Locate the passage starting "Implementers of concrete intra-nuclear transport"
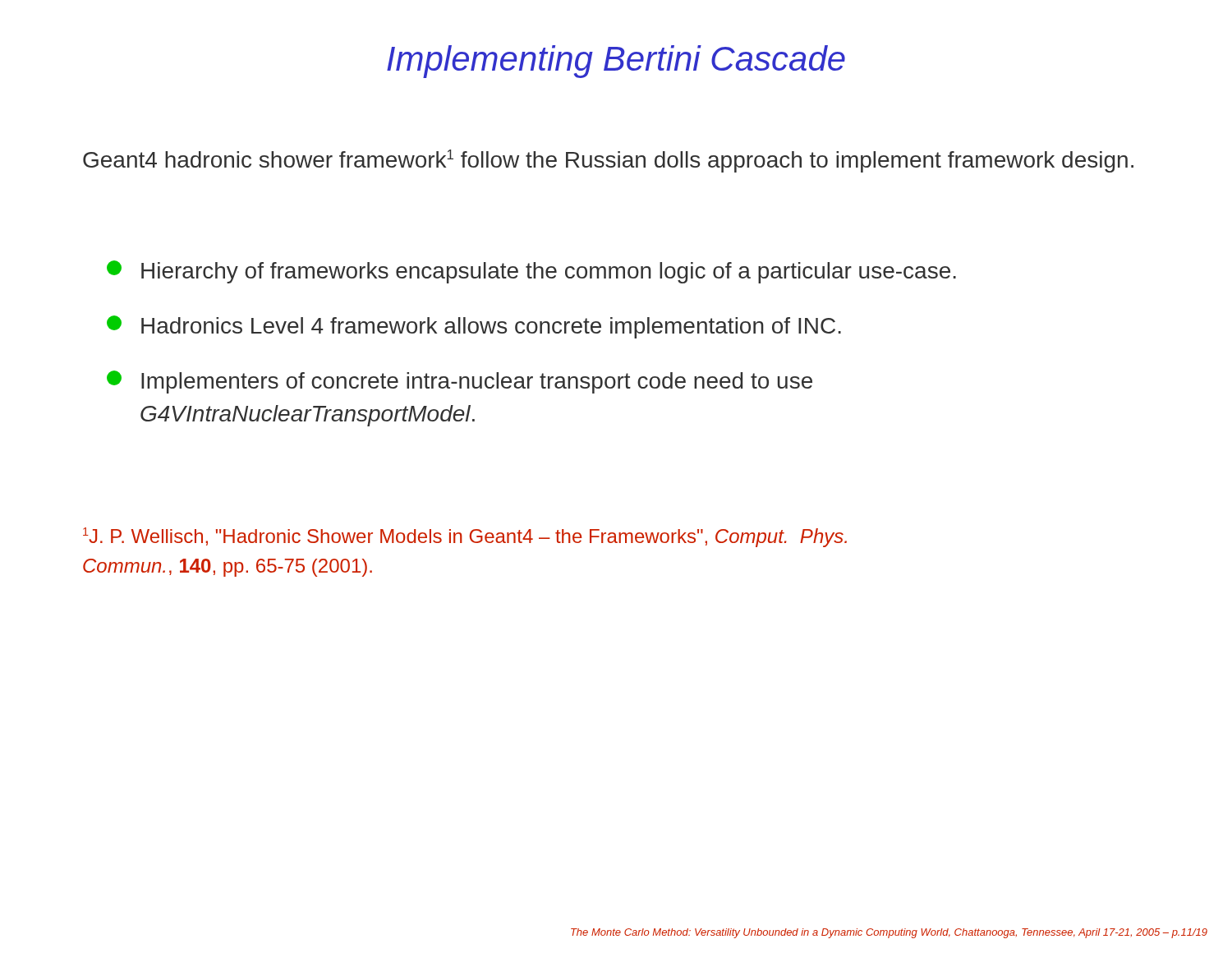1232x953 pixels. pyautogui.click(x=628, y=397)
